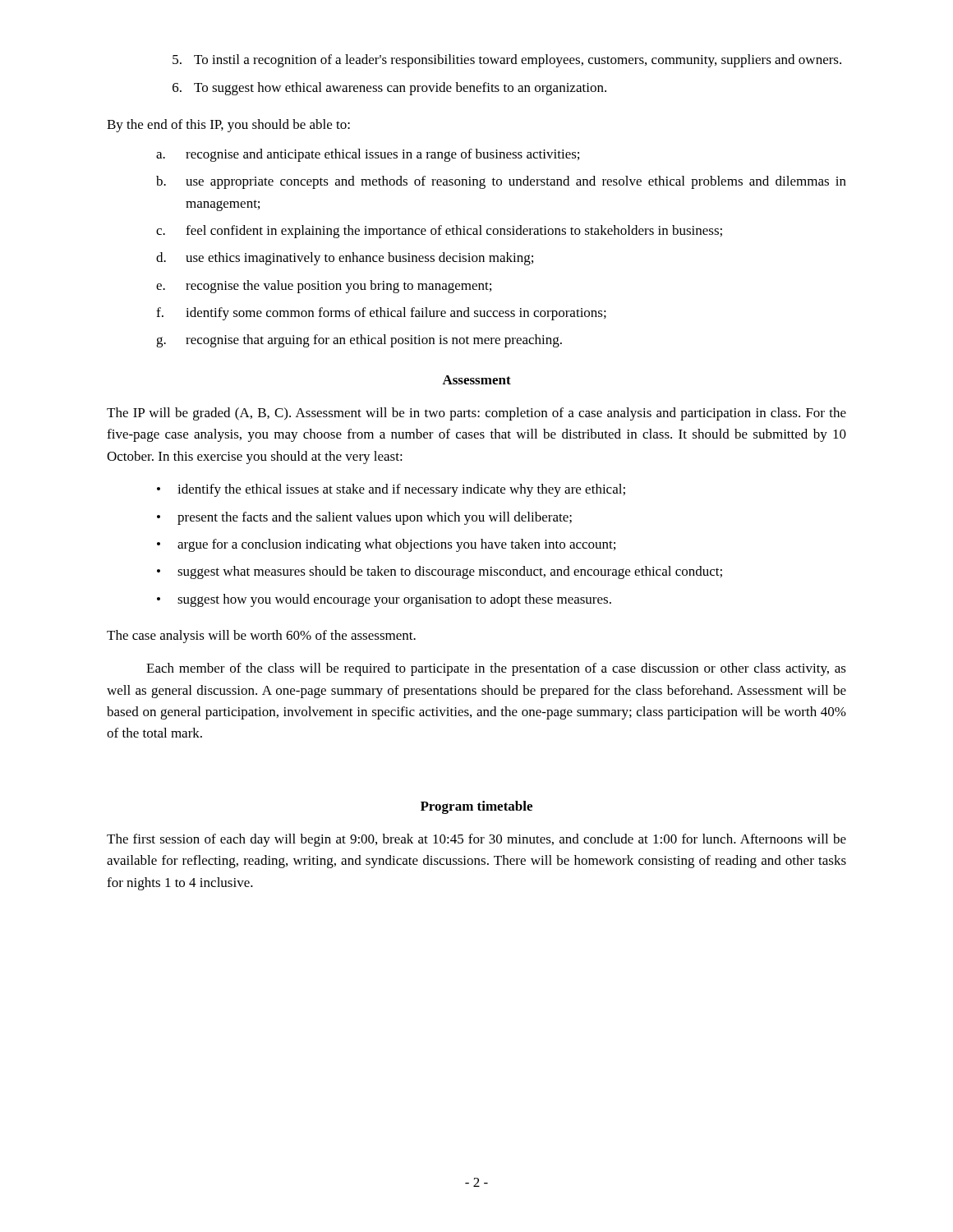Find the region starting "d. use ethics imaginatively to enhance"
Image resolution: width=953 pixels, height=1232 pixels.
pyautogui.click(x=501, y=258)
